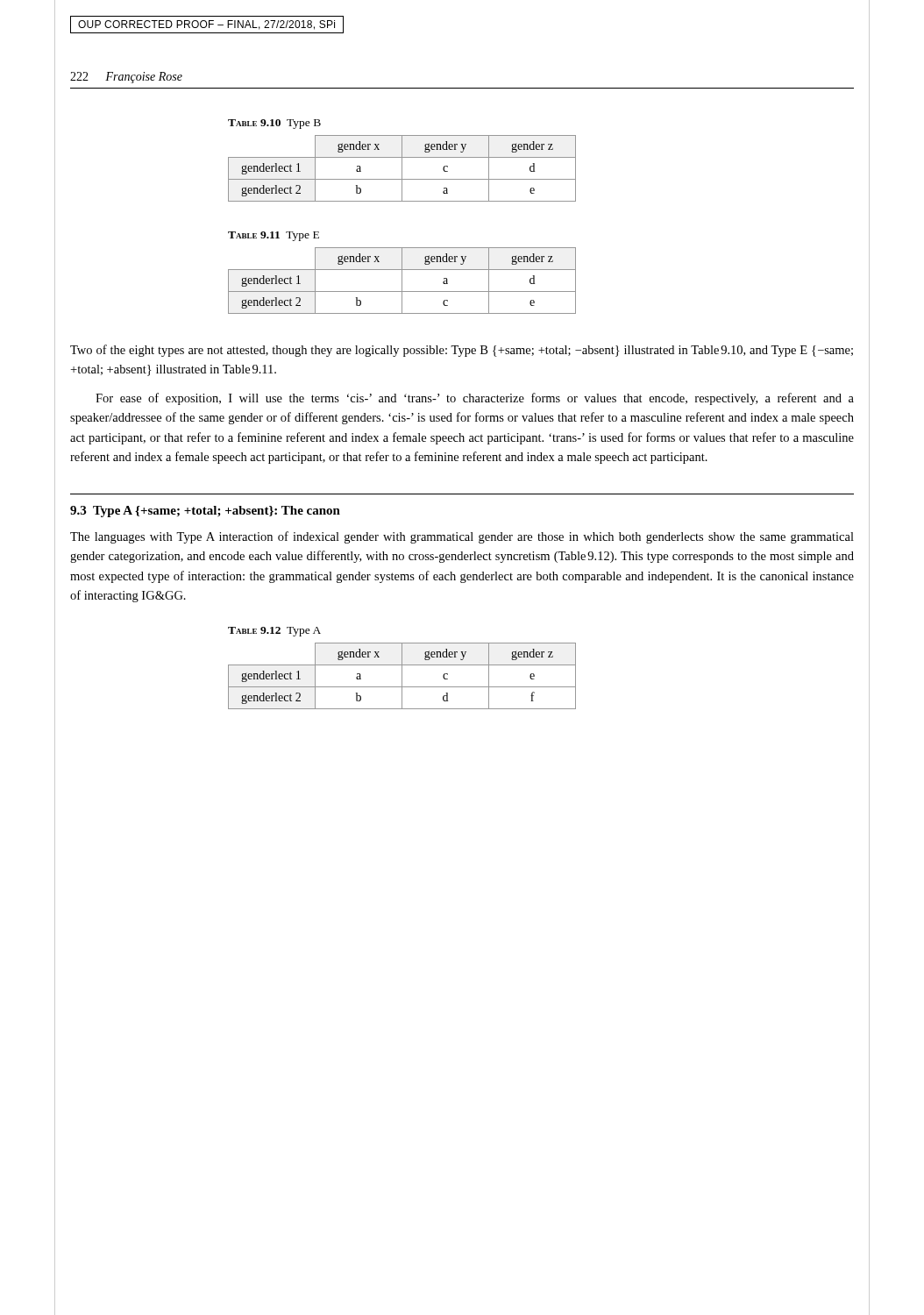Locate the passage starting "Table 9.10 Type B"
Screen dimensions: 1315x924
(x=274, y=122)
